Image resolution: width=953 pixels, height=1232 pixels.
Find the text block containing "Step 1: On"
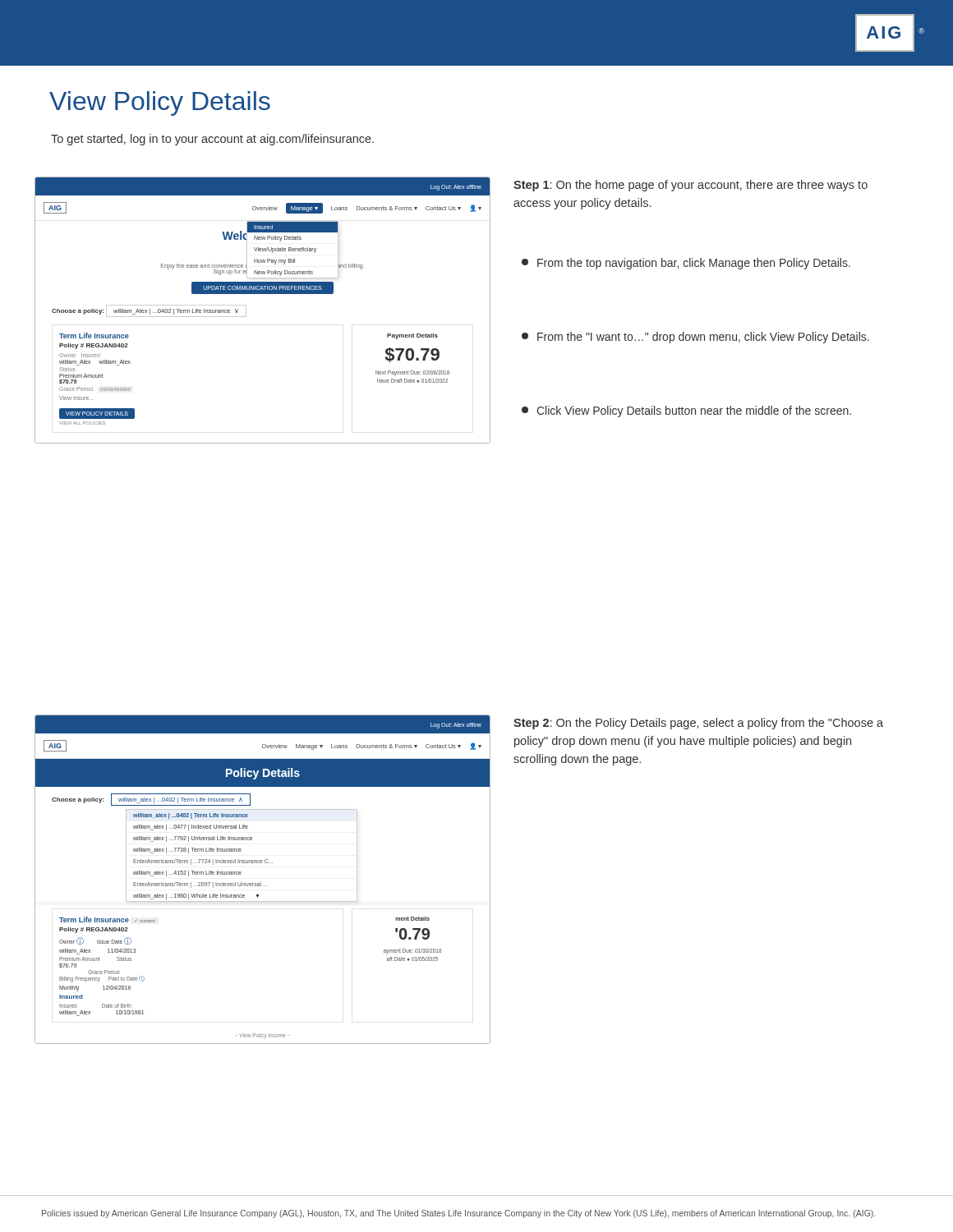click(702, 194)
